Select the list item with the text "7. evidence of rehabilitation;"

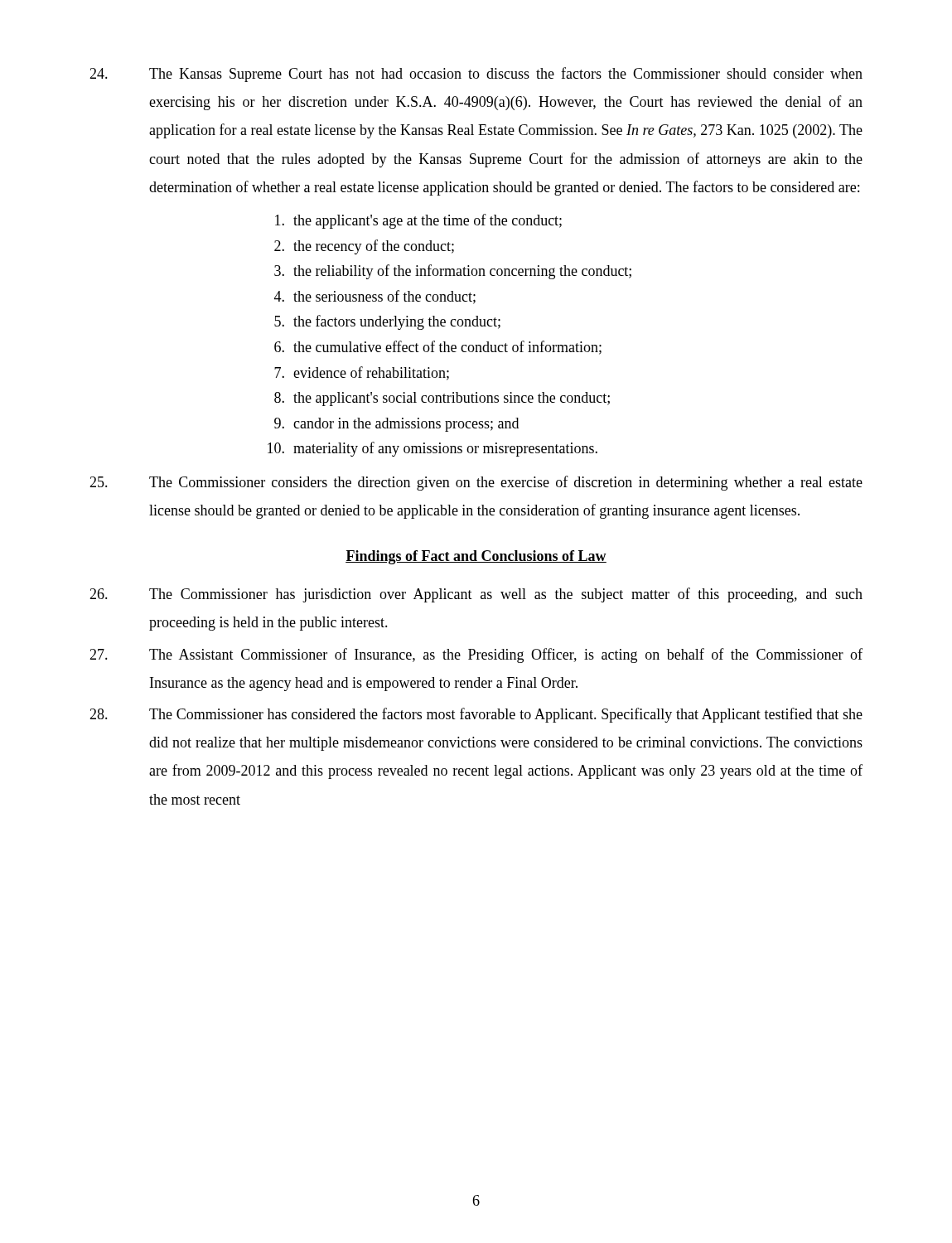(x=362, y=373)
